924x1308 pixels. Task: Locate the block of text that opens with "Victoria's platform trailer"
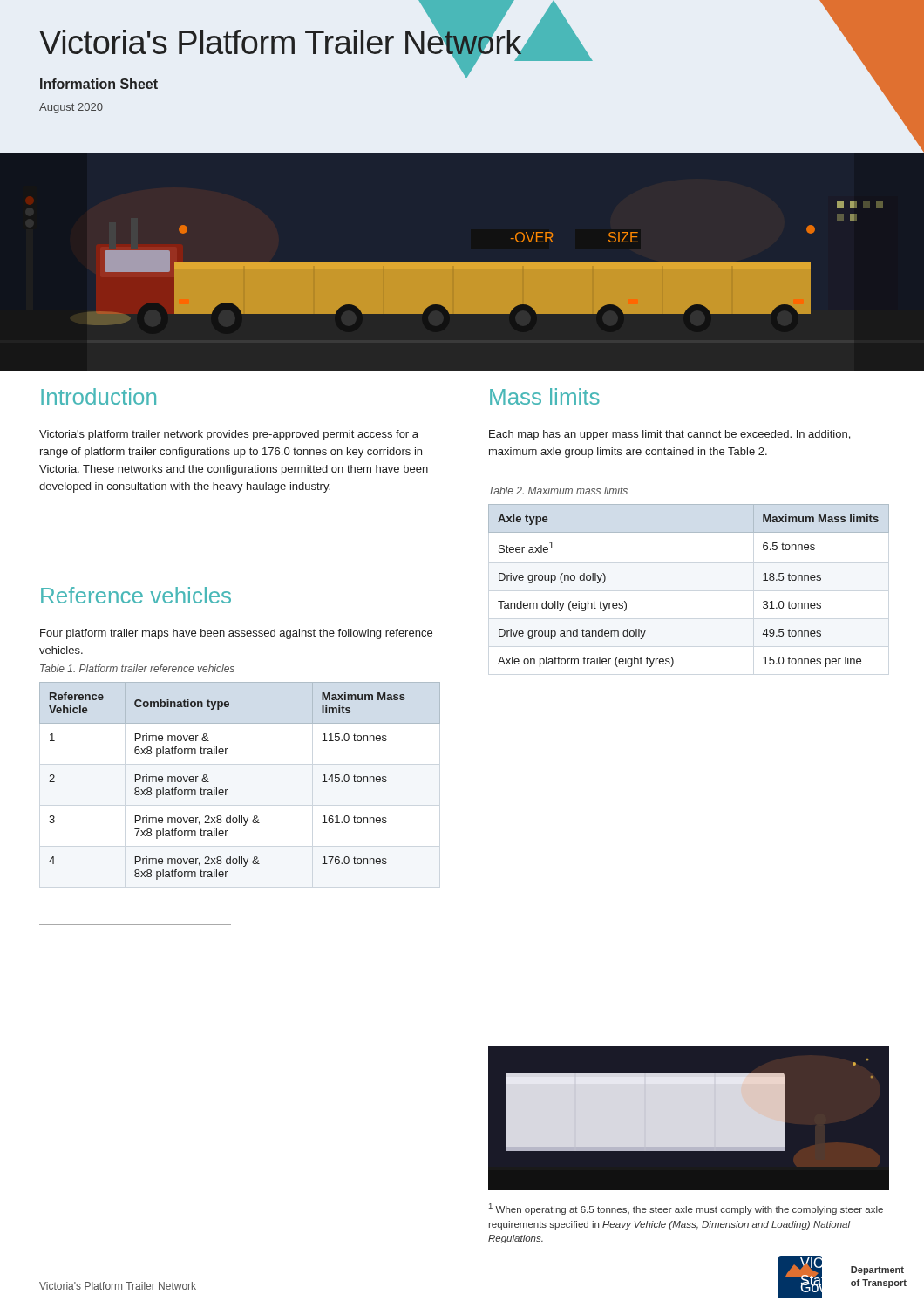click(234, 460)
